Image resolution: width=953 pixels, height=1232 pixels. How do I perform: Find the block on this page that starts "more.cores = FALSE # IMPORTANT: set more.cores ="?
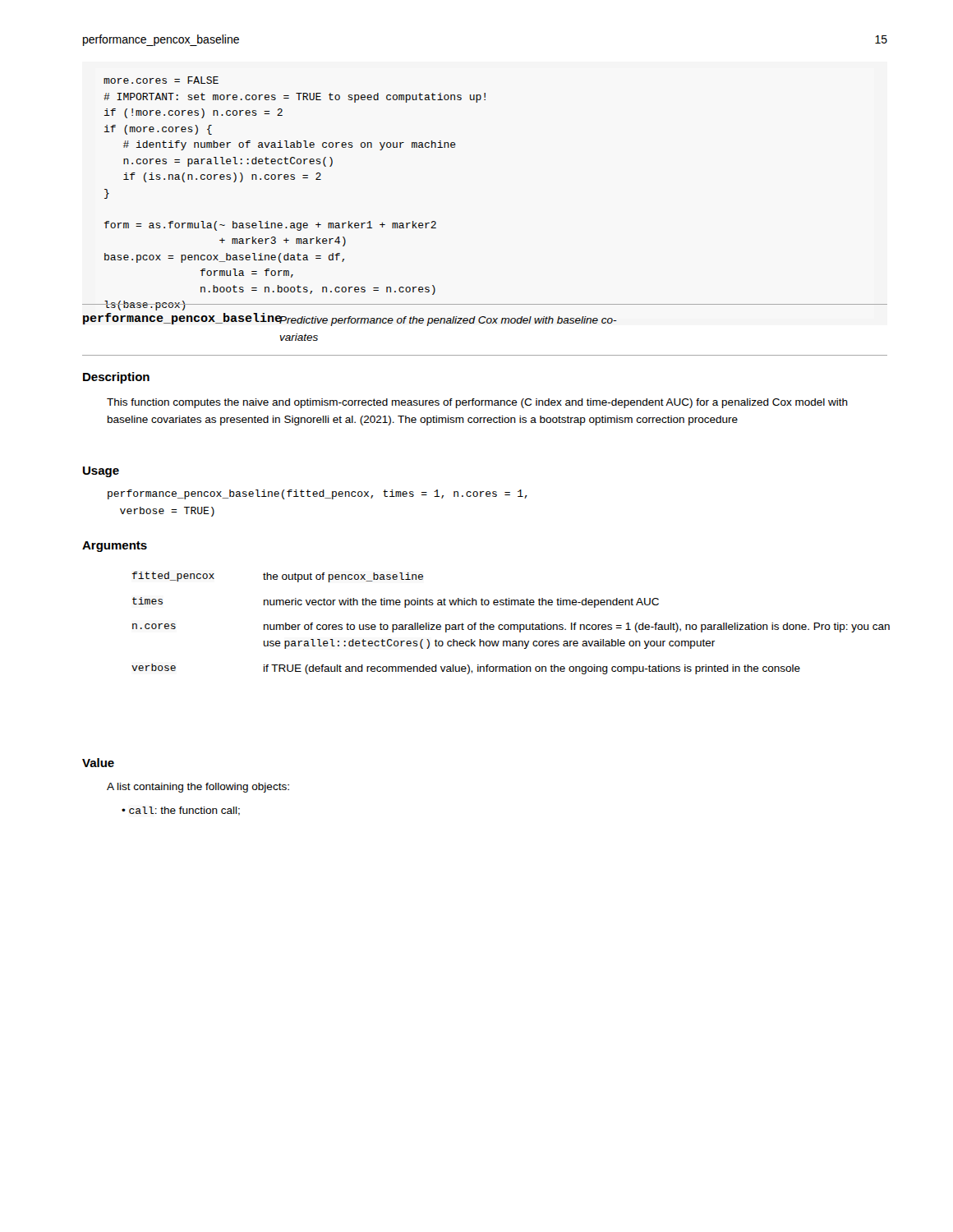point(161,80)
